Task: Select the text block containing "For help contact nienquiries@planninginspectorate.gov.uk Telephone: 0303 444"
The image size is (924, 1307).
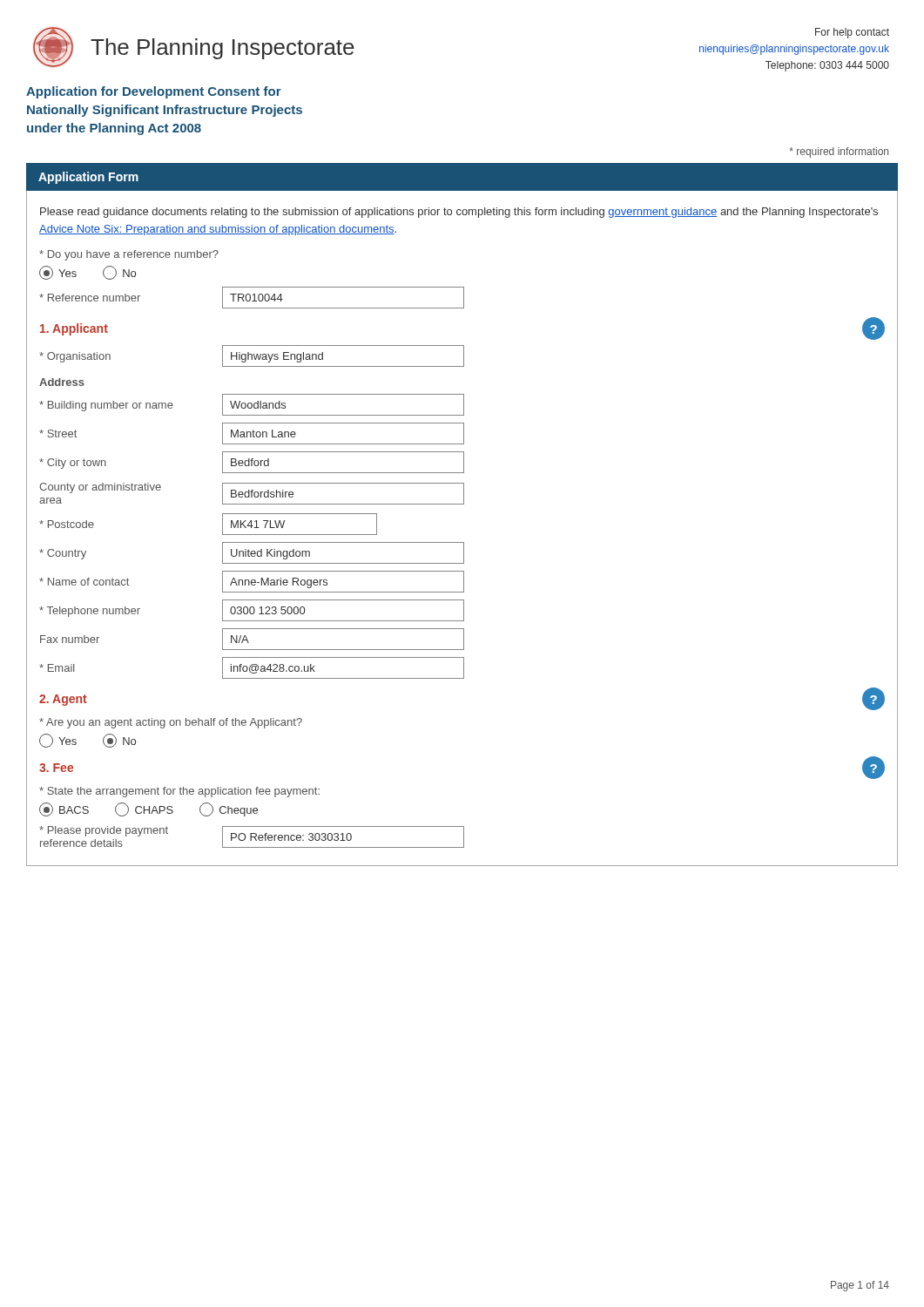Action: (x=794, y=49)
